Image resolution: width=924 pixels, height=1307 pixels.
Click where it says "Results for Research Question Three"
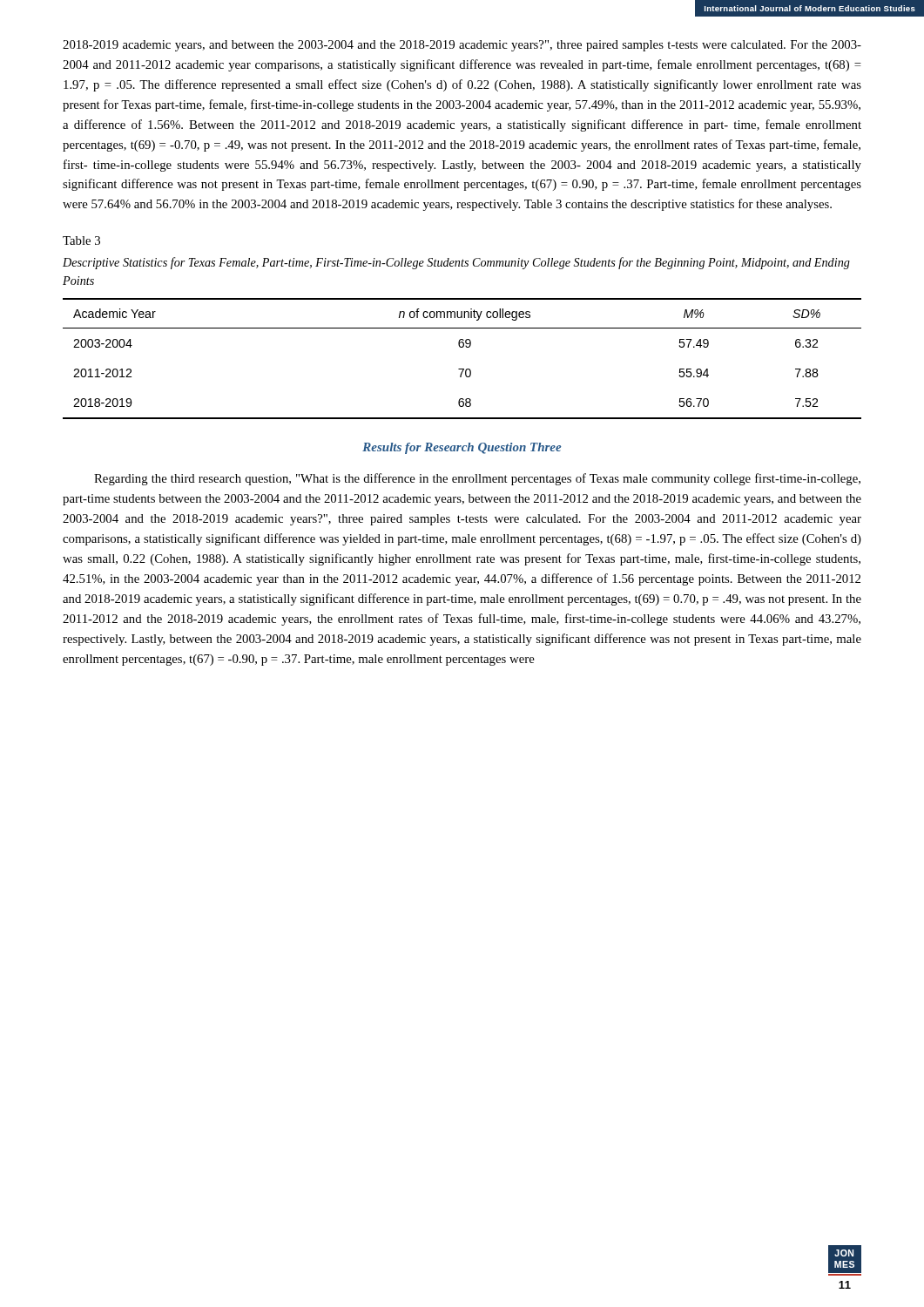click(x=462, y=447)
